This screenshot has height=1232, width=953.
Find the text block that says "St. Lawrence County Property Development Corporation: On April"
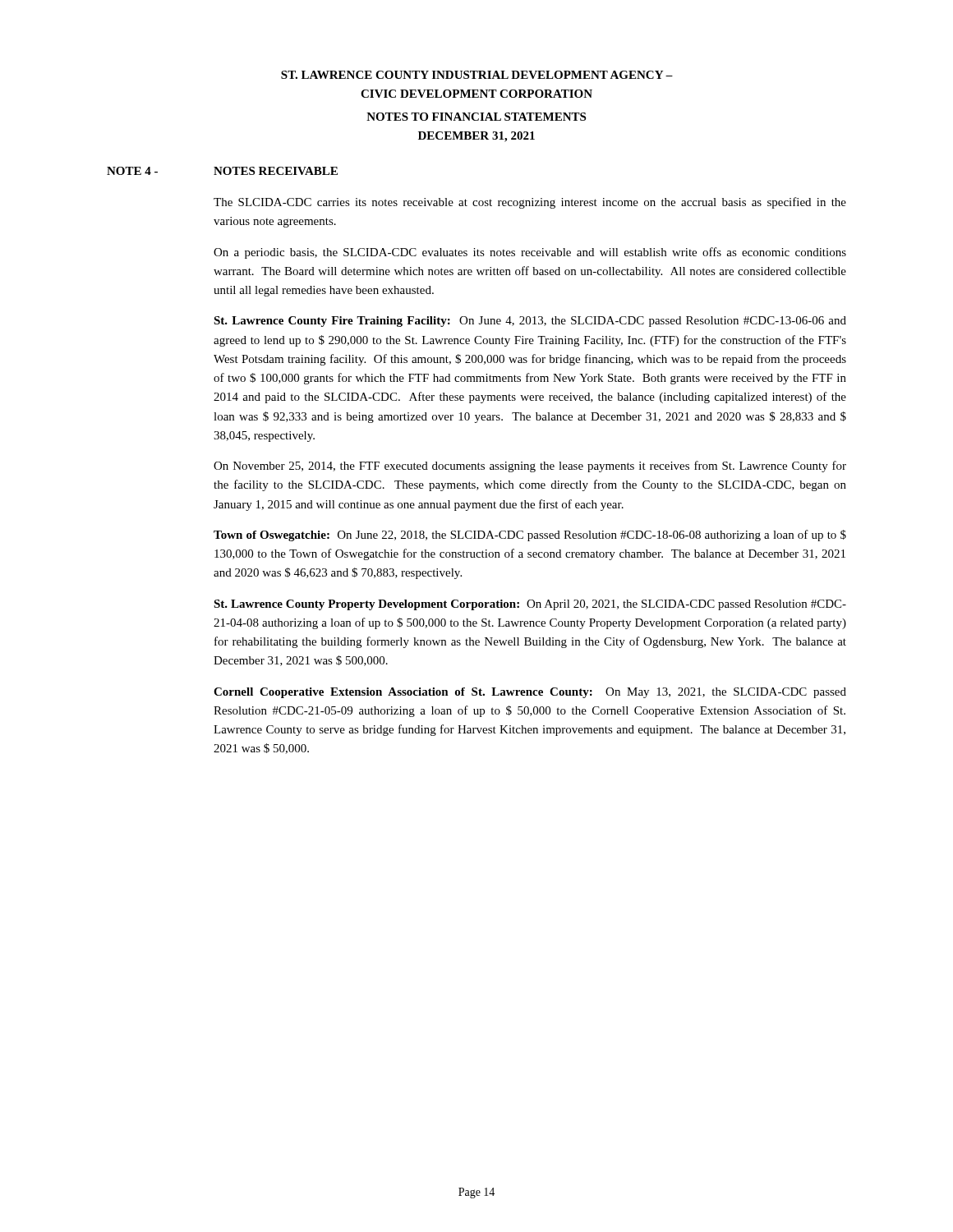pyautogui.click(x=530, y=632)
